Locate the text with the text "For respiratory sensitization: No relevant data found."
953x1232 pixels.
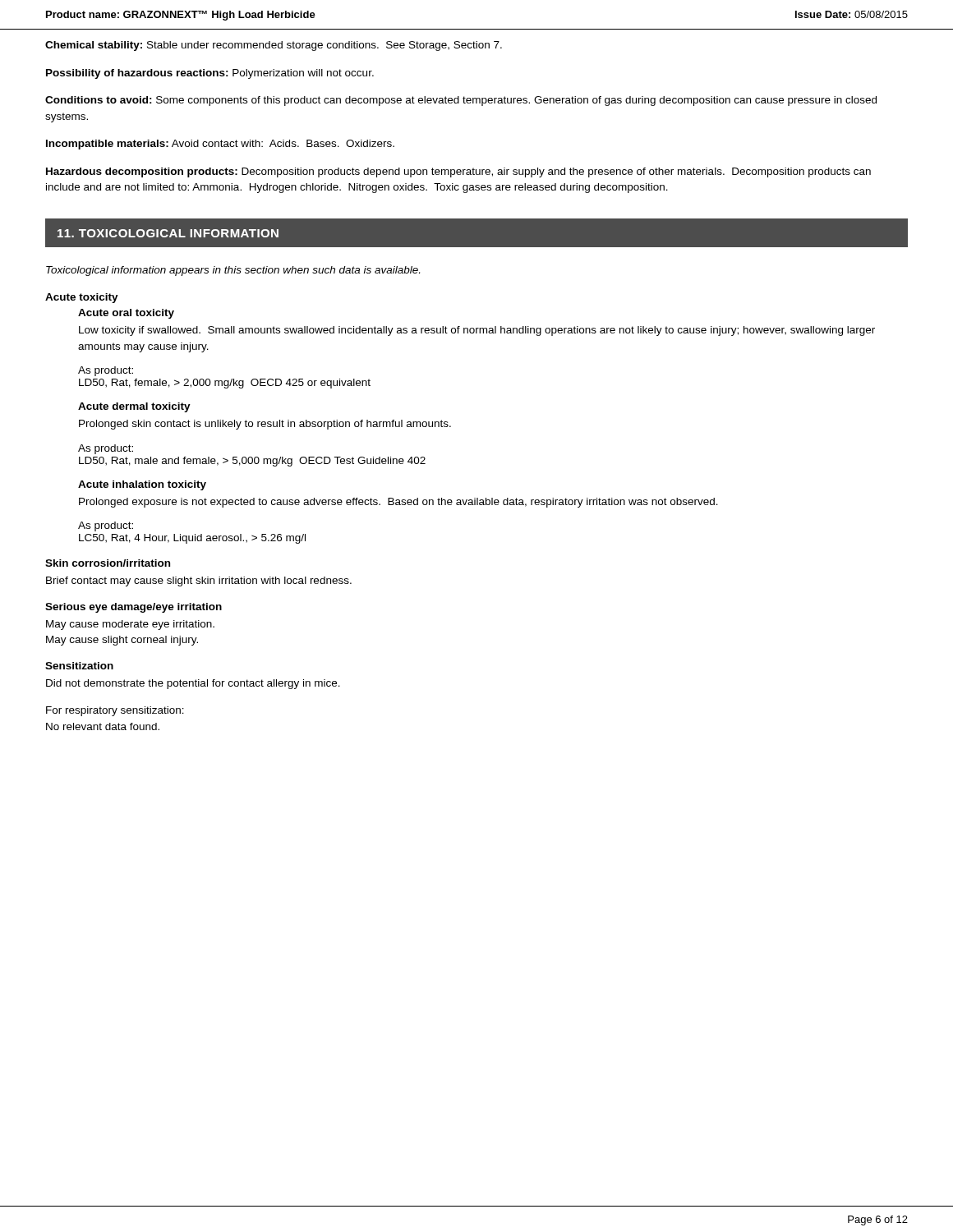[x=115, y=718]
